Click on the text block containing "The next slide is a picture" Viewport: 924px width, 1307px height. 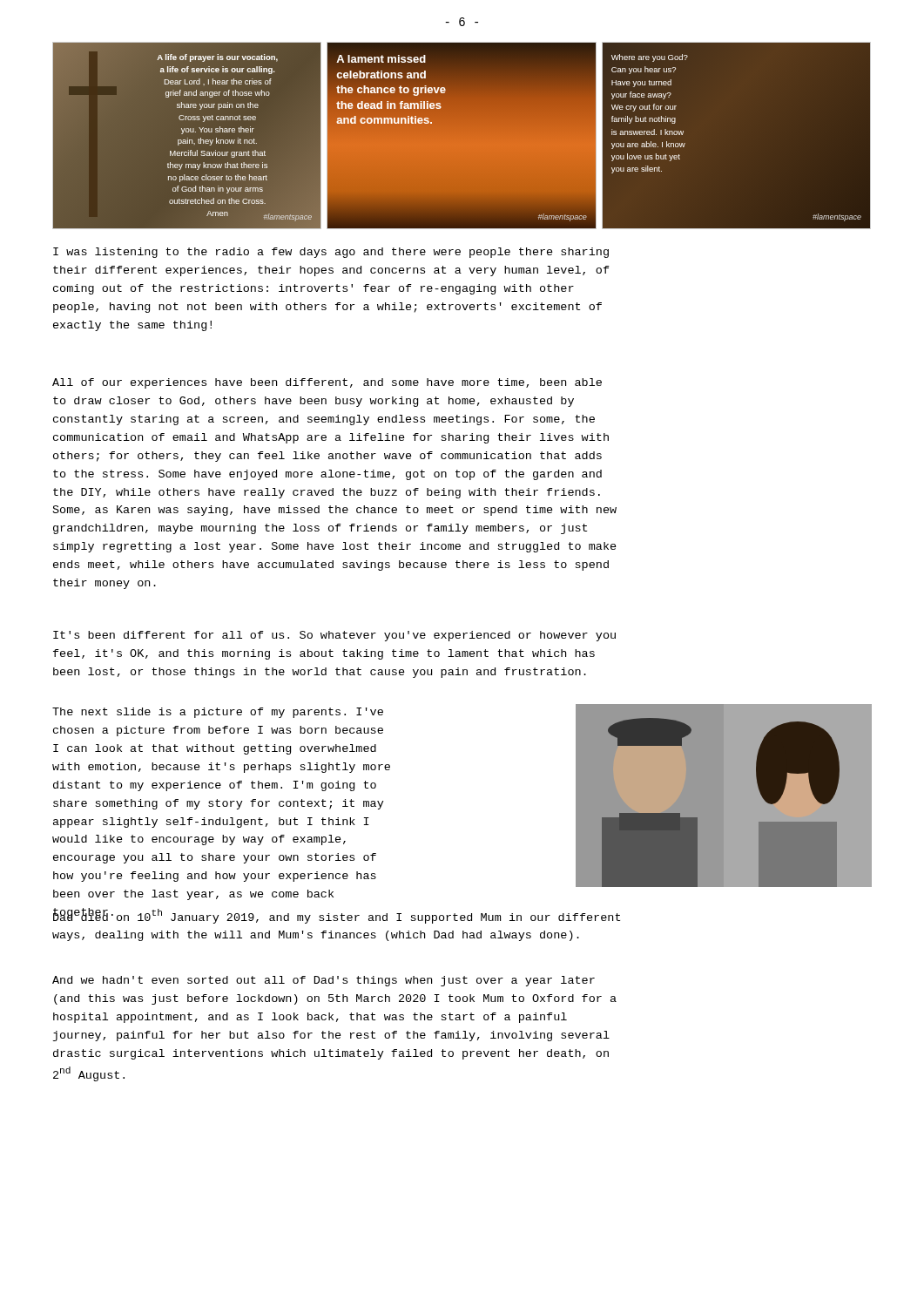(222, 813)
